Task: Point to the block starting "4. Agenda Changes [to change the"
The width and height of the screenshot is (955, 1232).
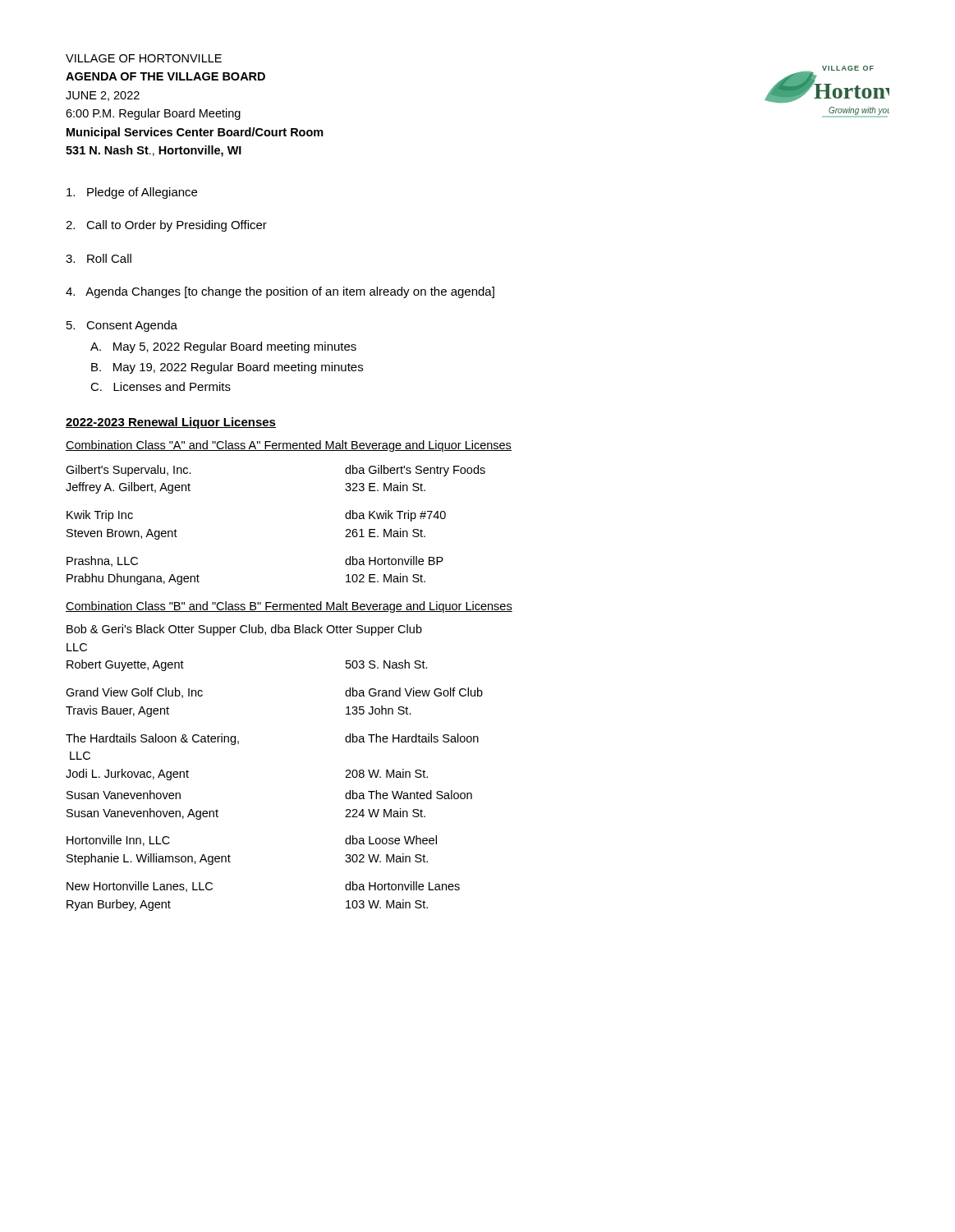Action: (x=280, y=291)
